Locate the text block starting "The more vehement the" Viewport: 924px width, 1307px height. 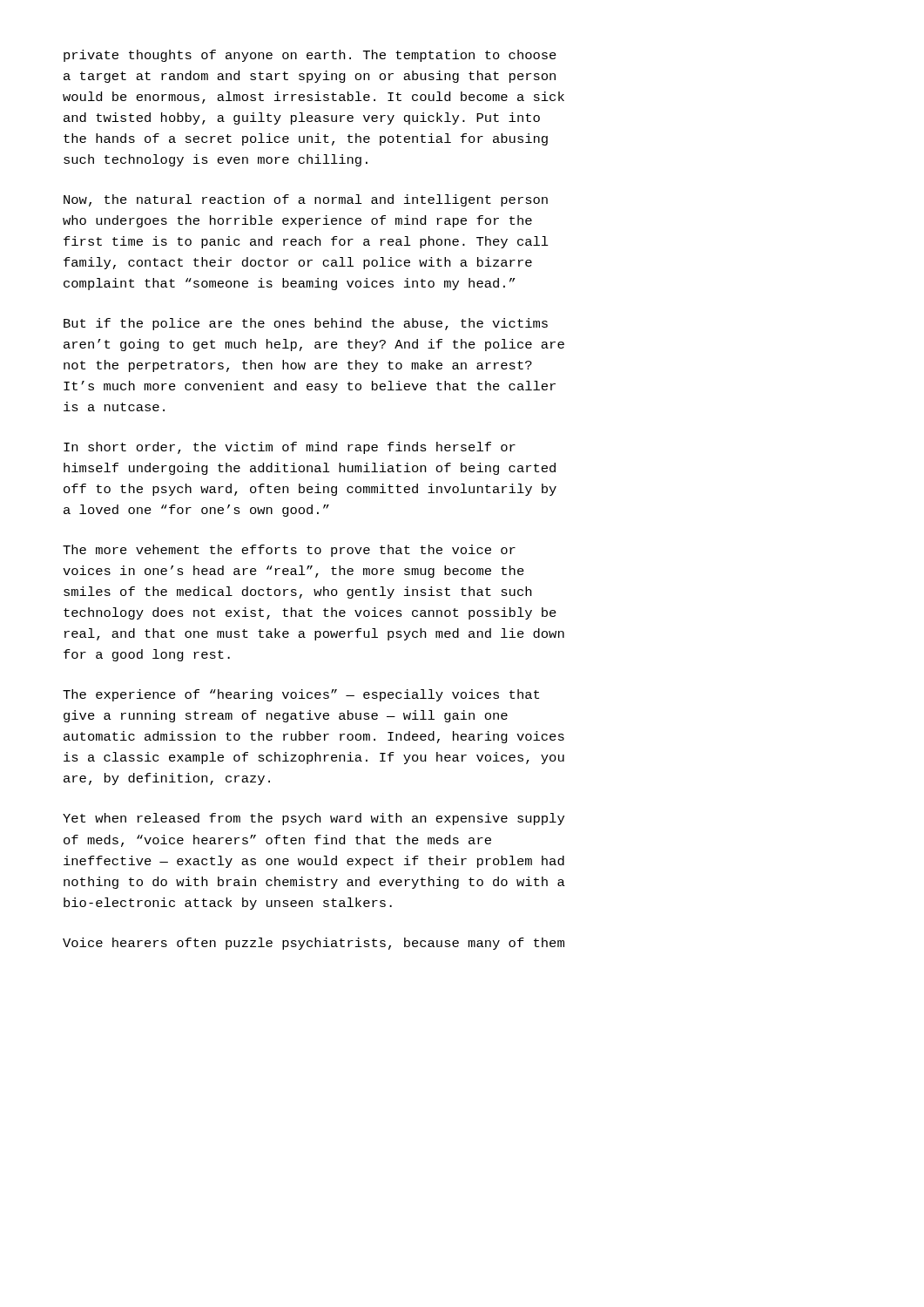314,603
